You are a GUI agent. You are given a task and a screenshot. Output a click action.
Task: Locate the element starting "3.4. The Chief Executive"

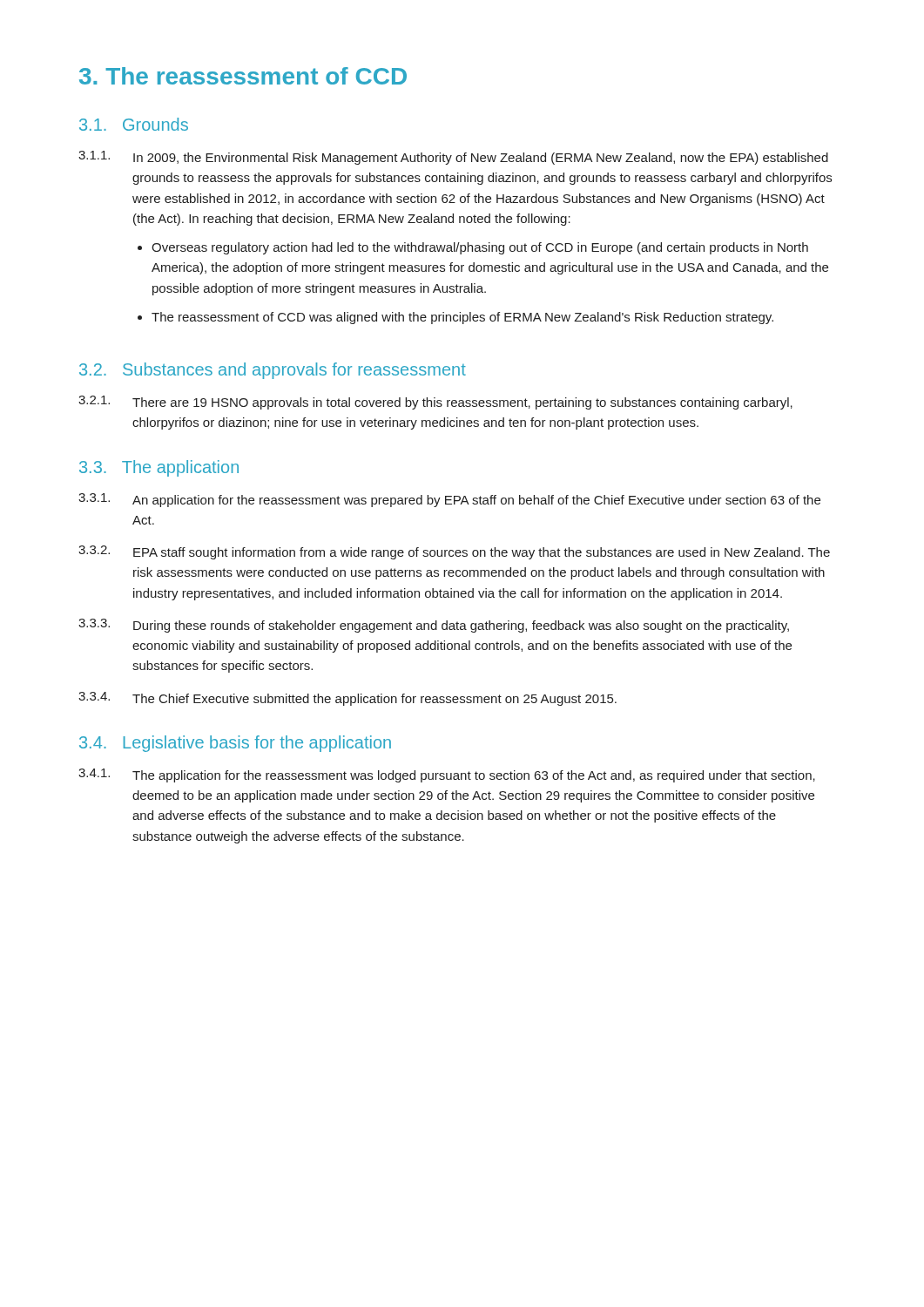[458, 698]
